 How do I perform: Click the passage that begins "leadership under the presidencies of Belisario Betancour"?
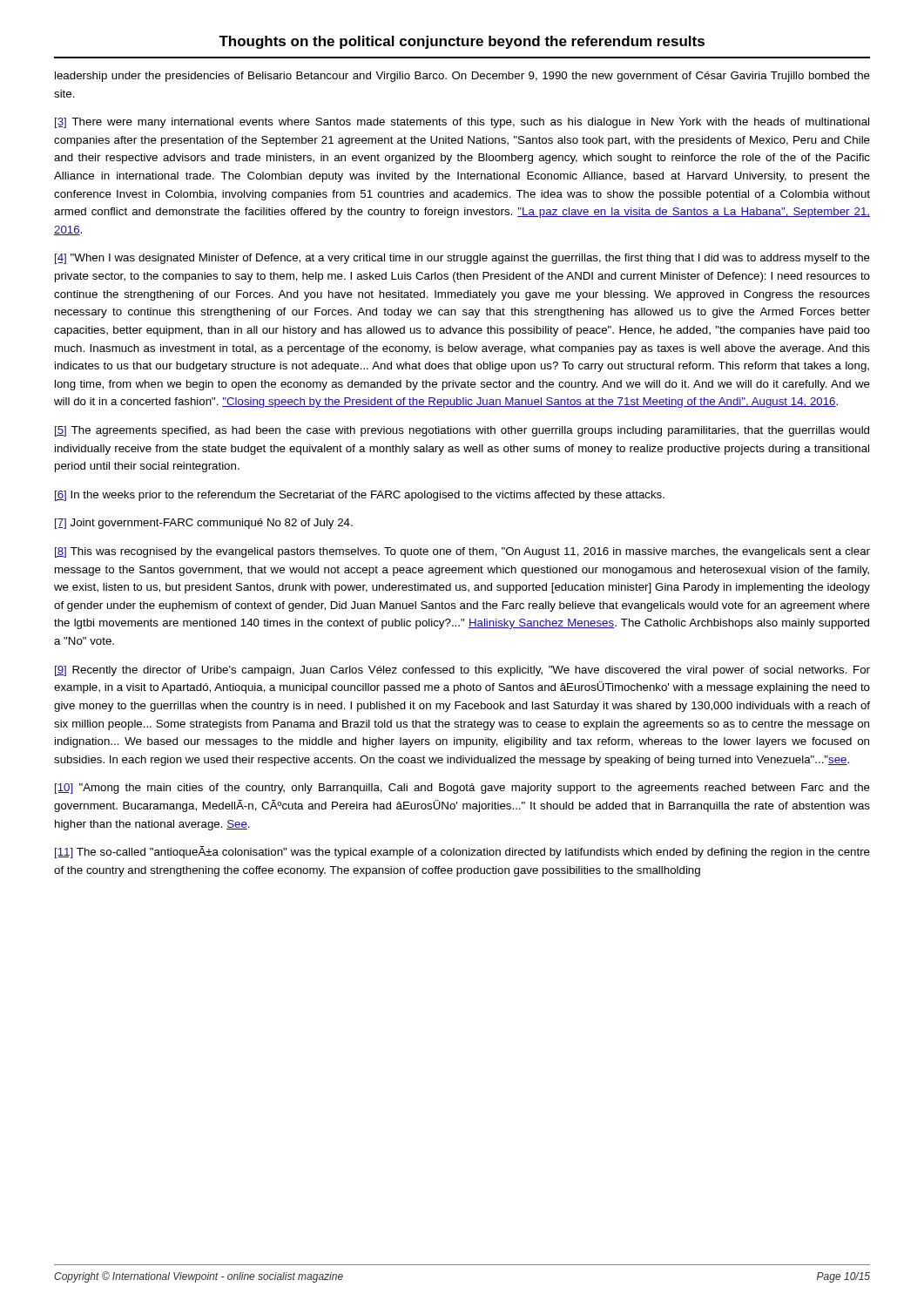(x=462, y=84)
